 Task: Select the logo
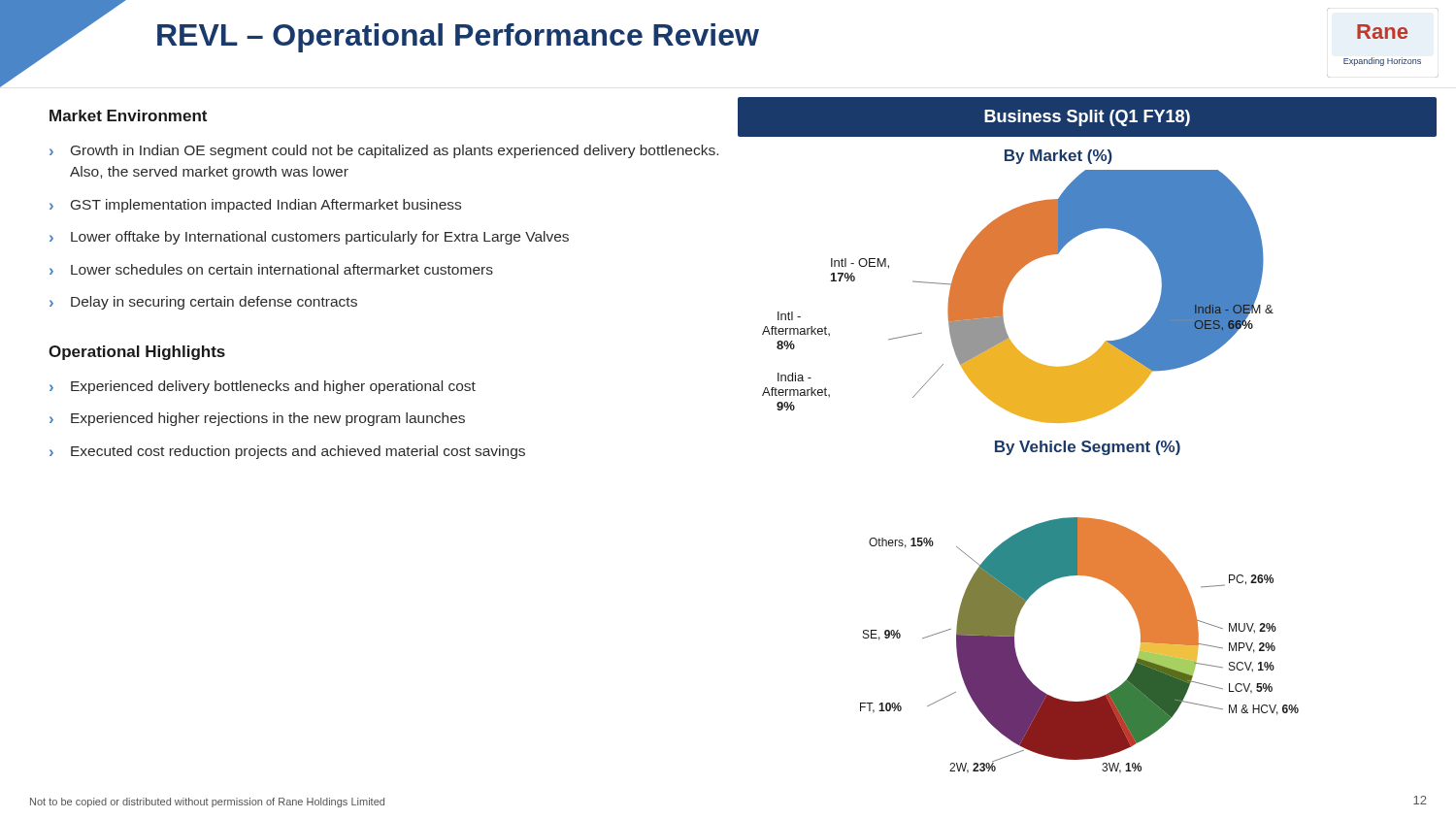click(1383, 43)
